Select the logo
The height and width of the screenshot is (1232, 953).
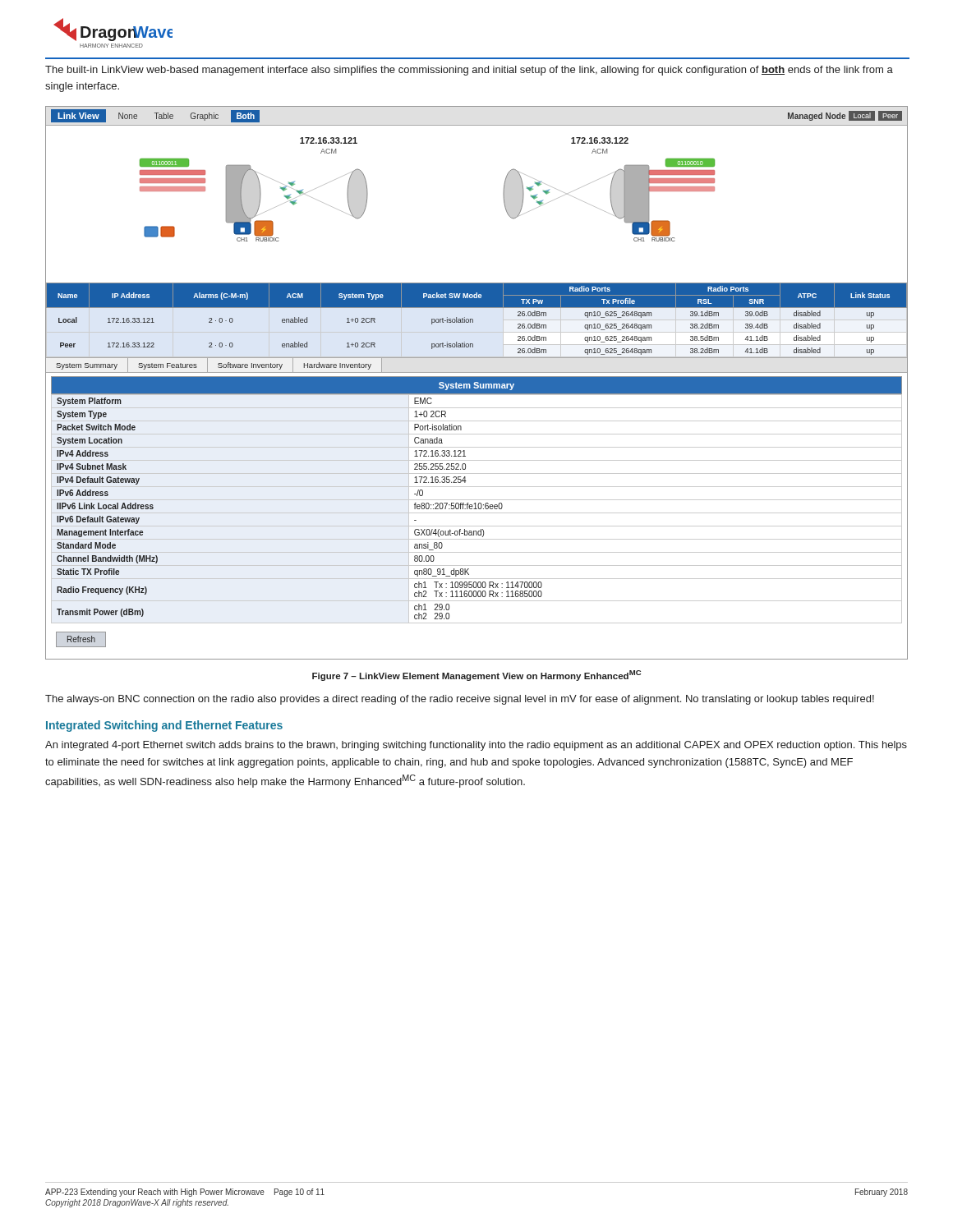[x=111, y=37]
